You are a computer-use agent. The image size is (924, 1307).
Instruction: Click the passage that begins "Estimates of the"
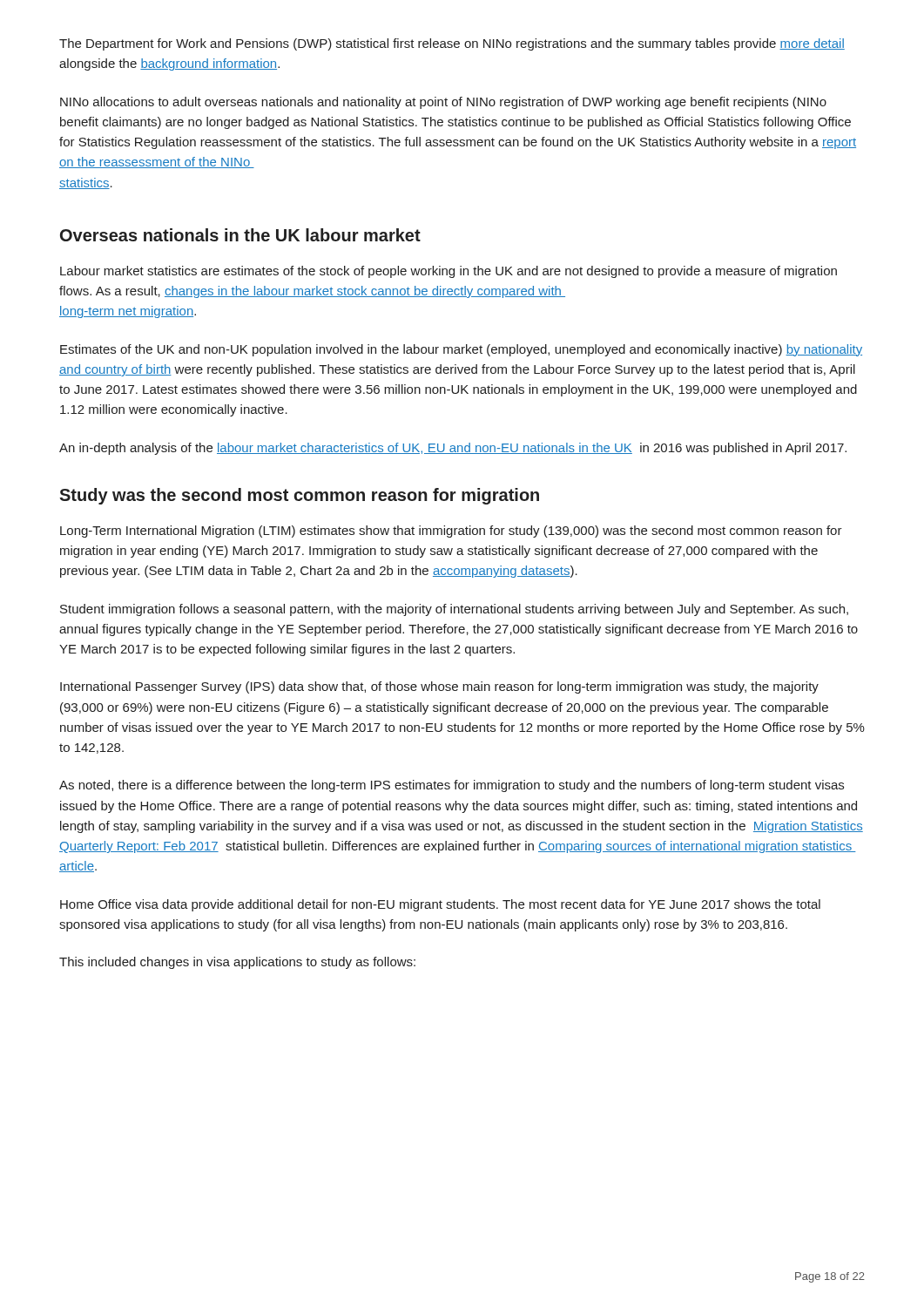click(x=461, y=379)
